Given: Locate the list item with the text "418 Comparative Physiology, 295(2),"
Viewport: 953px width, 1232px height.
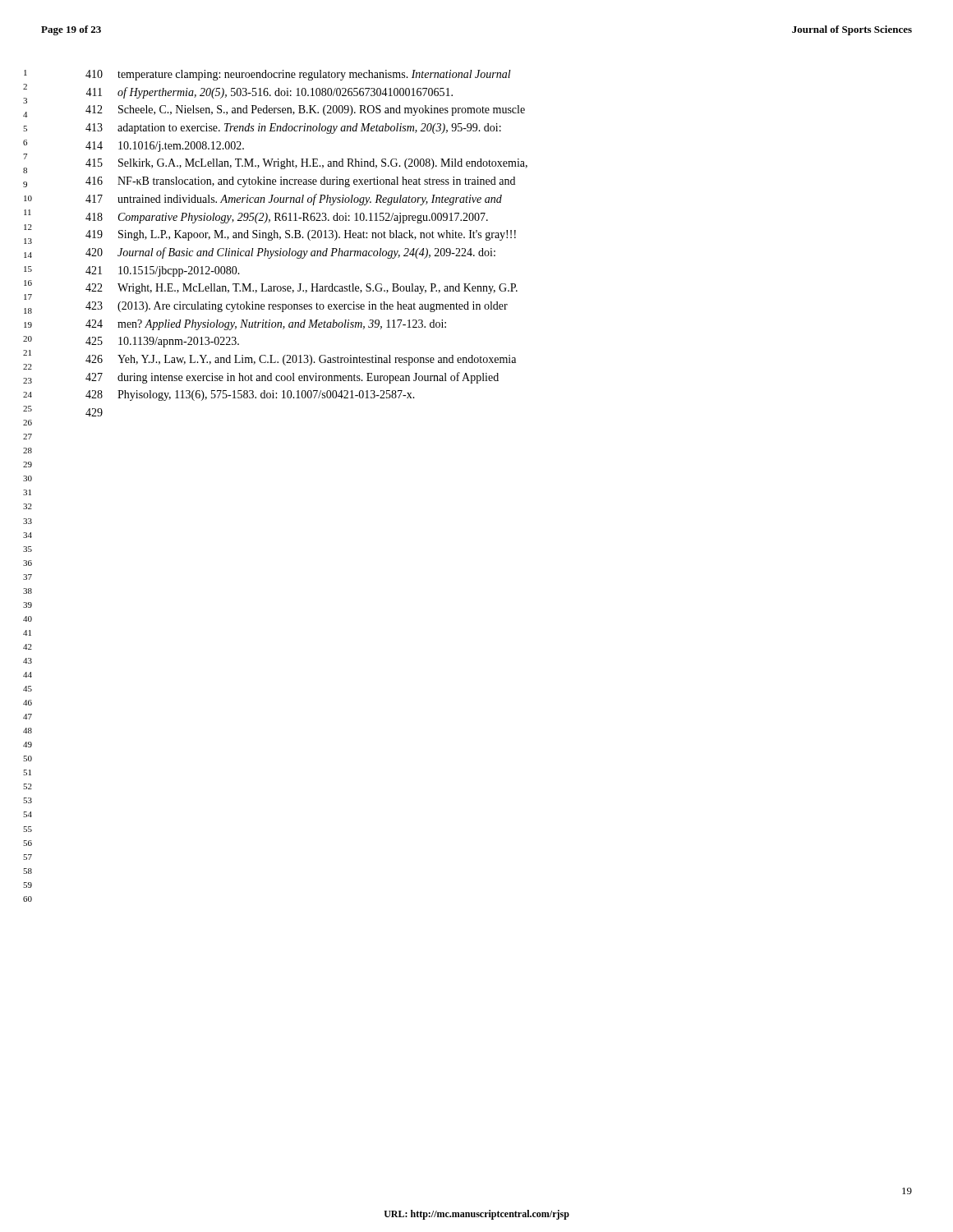Looking at the screenshot, I should point(489,217).
